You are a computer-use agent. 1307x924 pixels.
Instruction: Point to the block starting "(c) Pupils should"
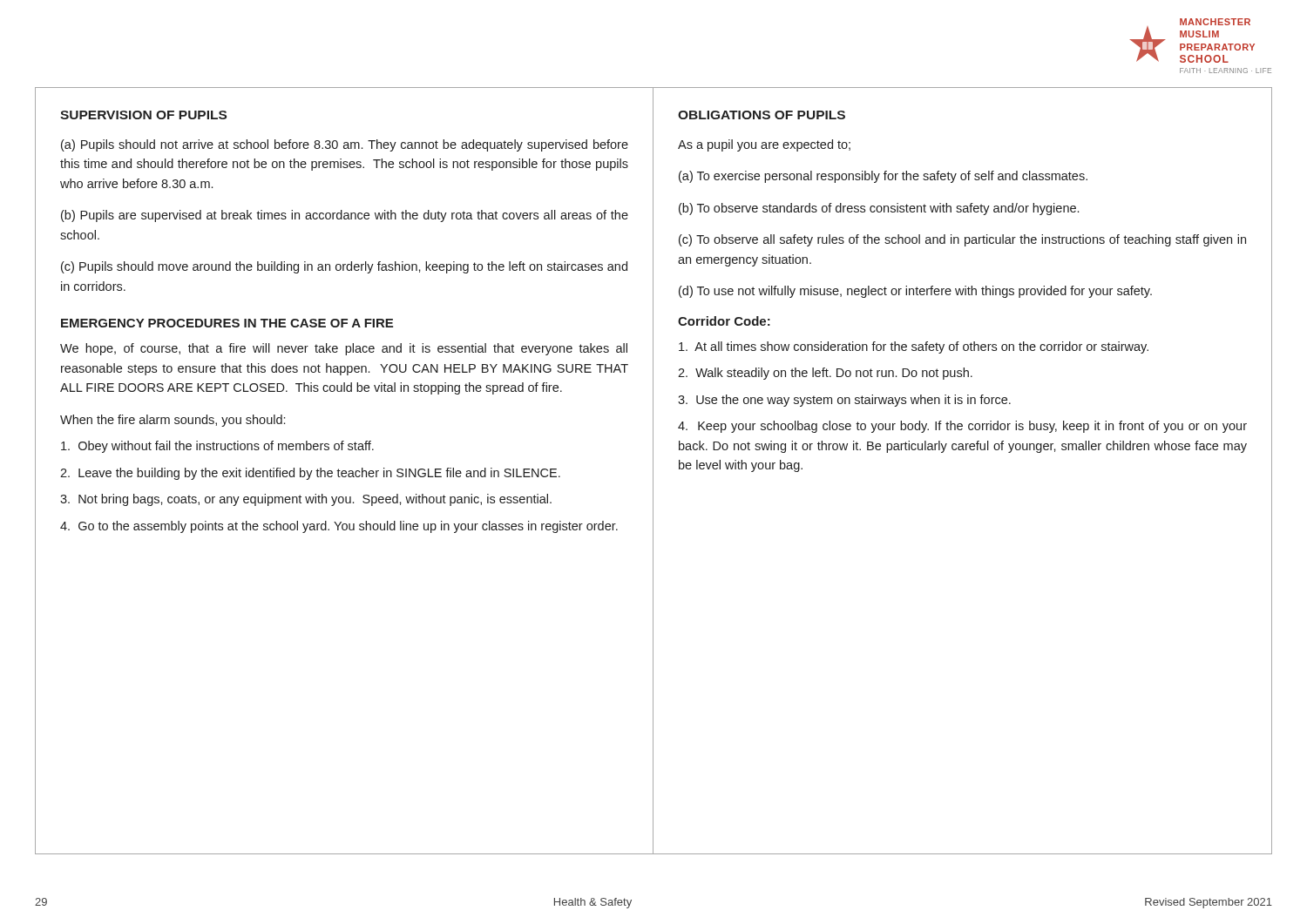(344, 277)
